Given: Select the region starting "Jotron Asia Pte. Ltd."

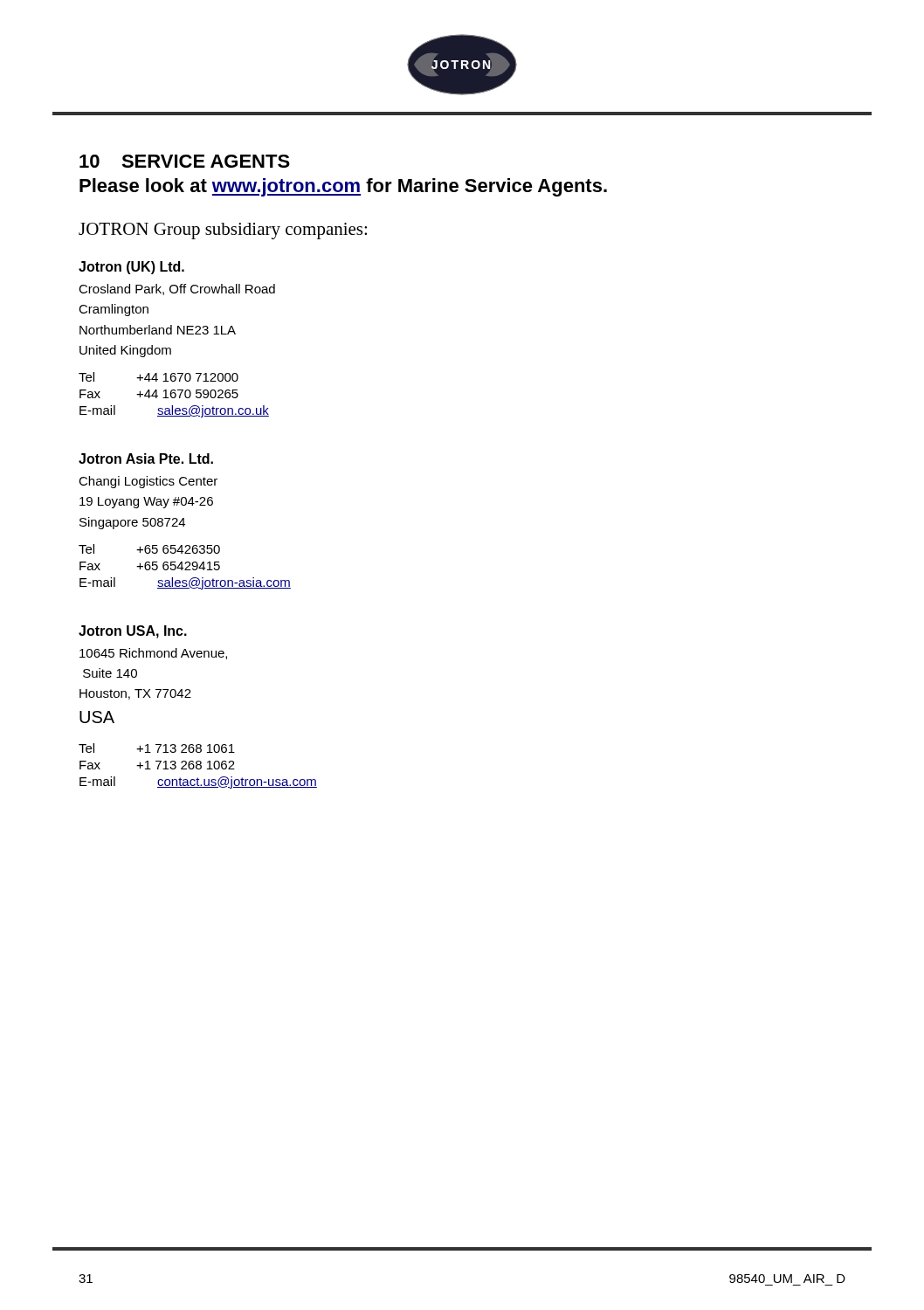Looking at the screenshot, I should pyautogui.click(x=146, y=458).
